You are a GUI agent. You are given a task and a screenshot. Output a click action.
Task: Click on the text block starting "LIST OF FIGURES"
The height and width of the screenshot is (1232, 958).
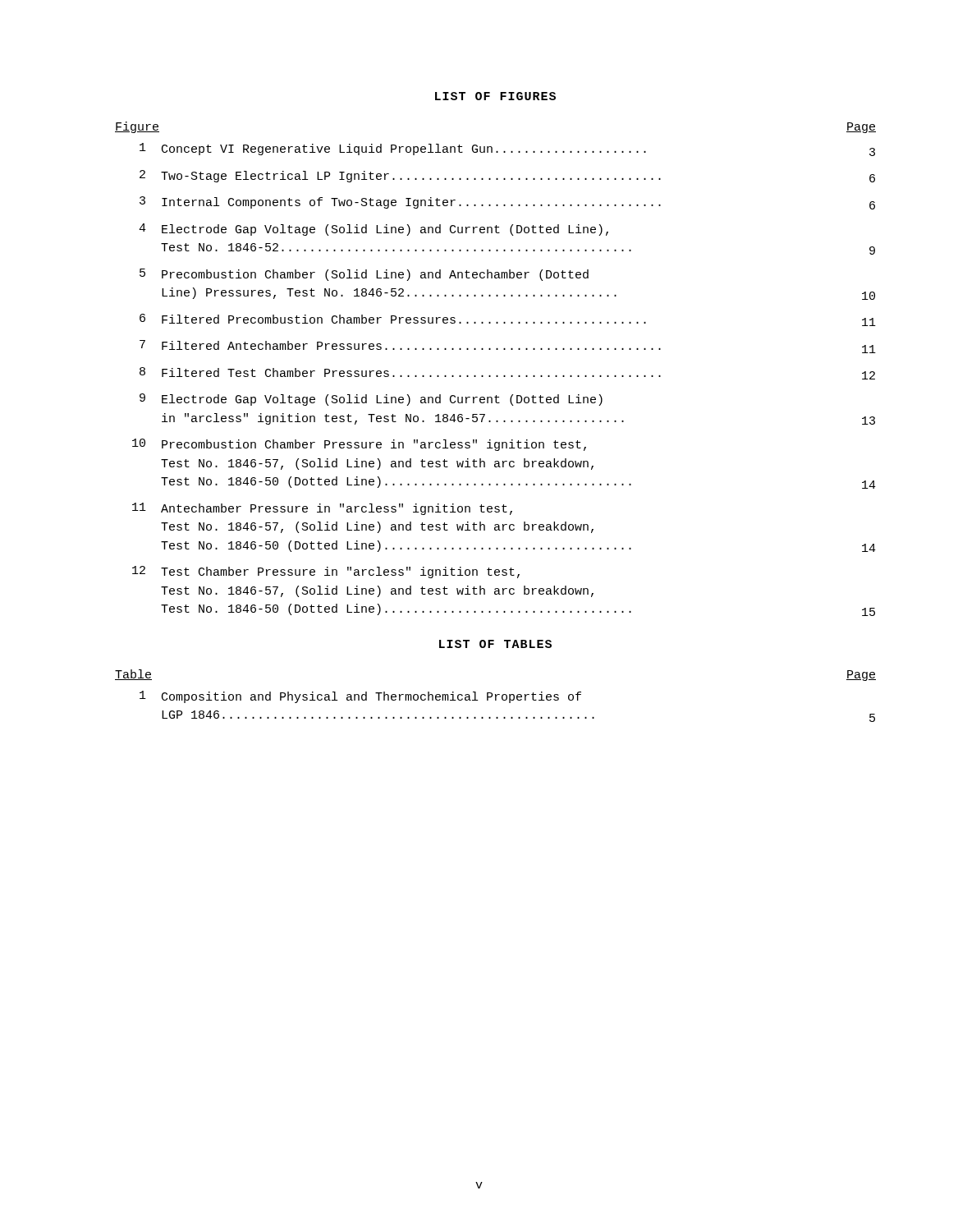(x=495, y=97)
